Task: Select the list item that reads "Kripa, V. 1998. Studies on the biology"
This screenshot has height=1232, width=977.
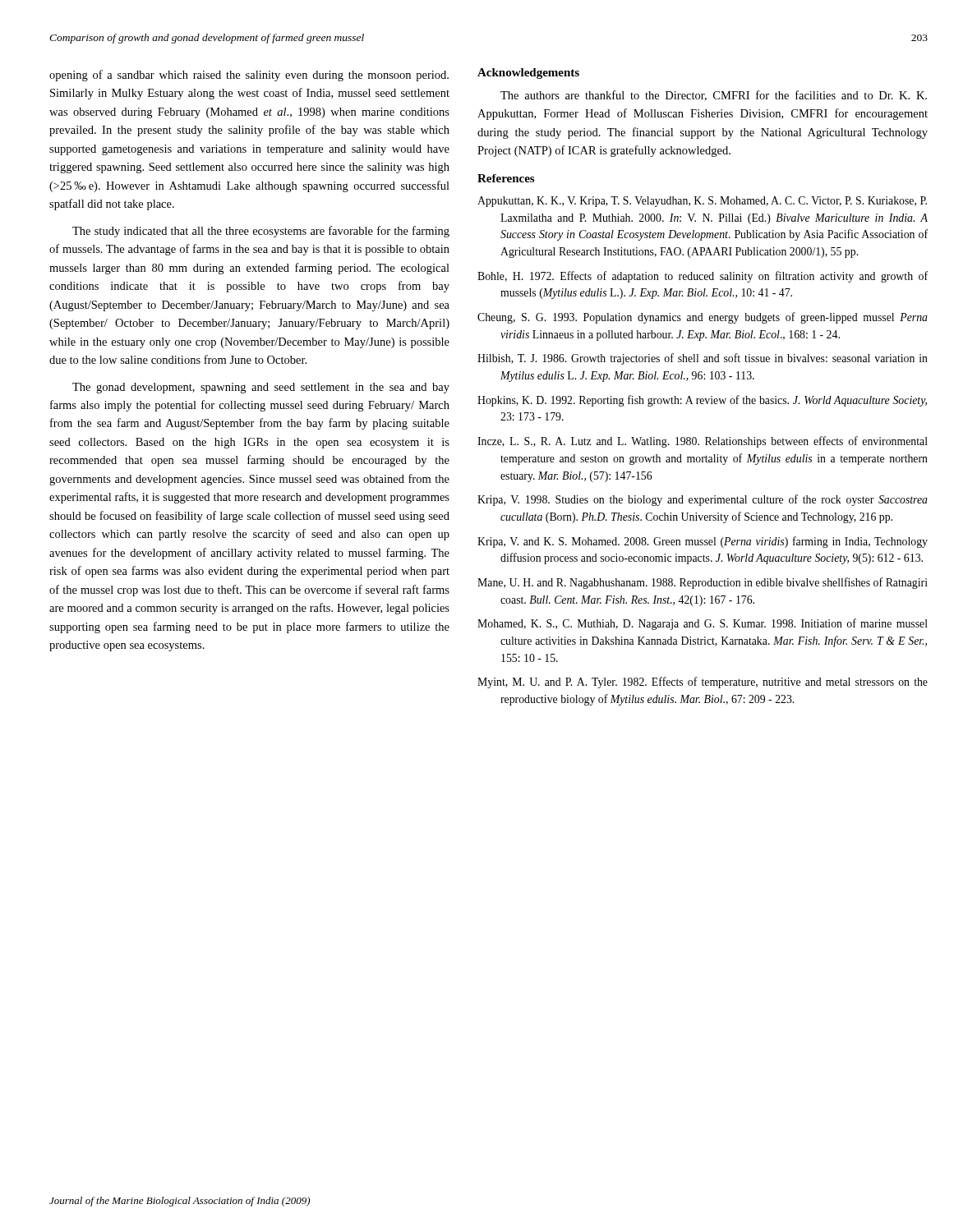Action: point(703,508)
